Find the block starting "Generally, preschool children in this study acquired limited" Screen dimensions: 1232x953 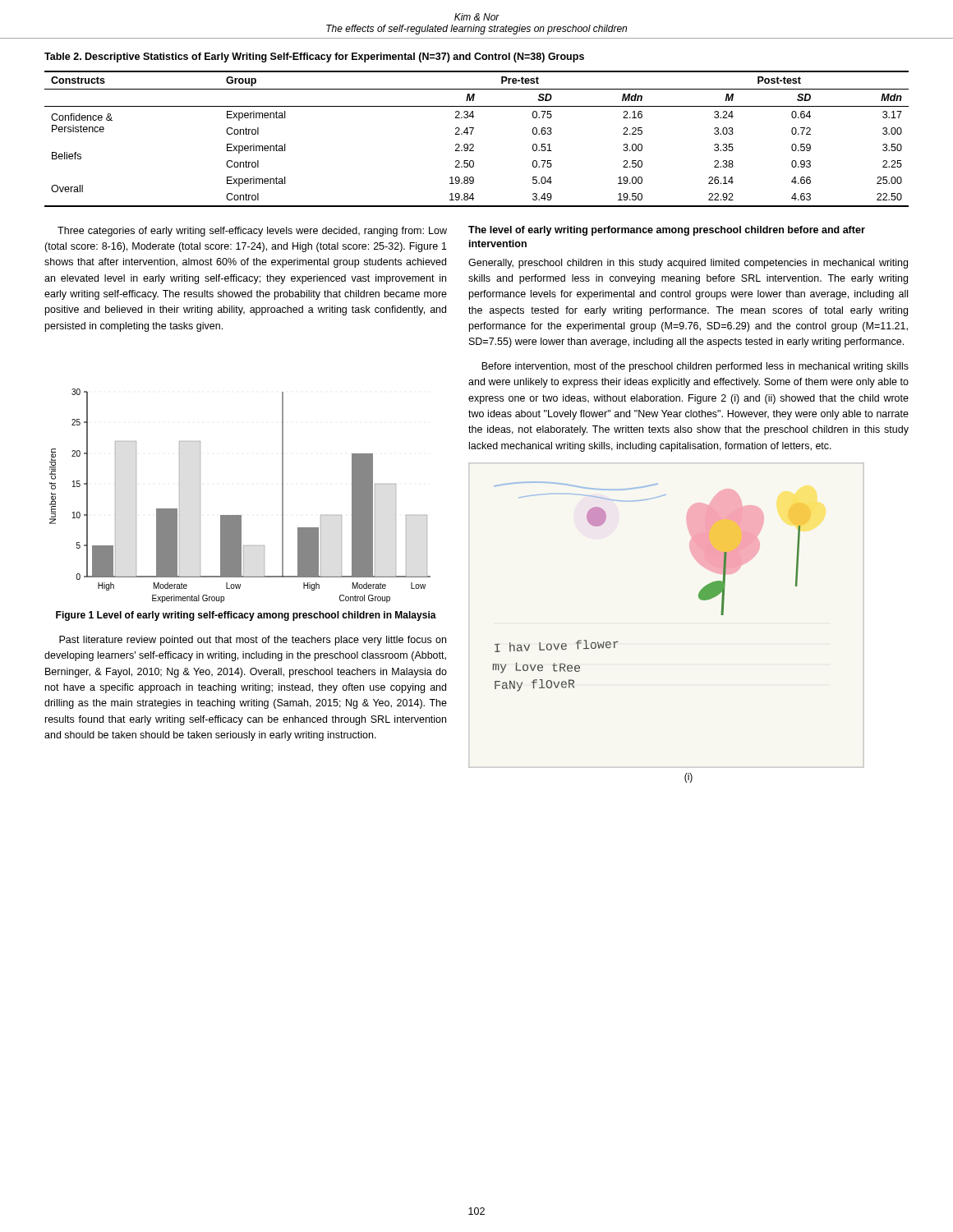point(688,302)
